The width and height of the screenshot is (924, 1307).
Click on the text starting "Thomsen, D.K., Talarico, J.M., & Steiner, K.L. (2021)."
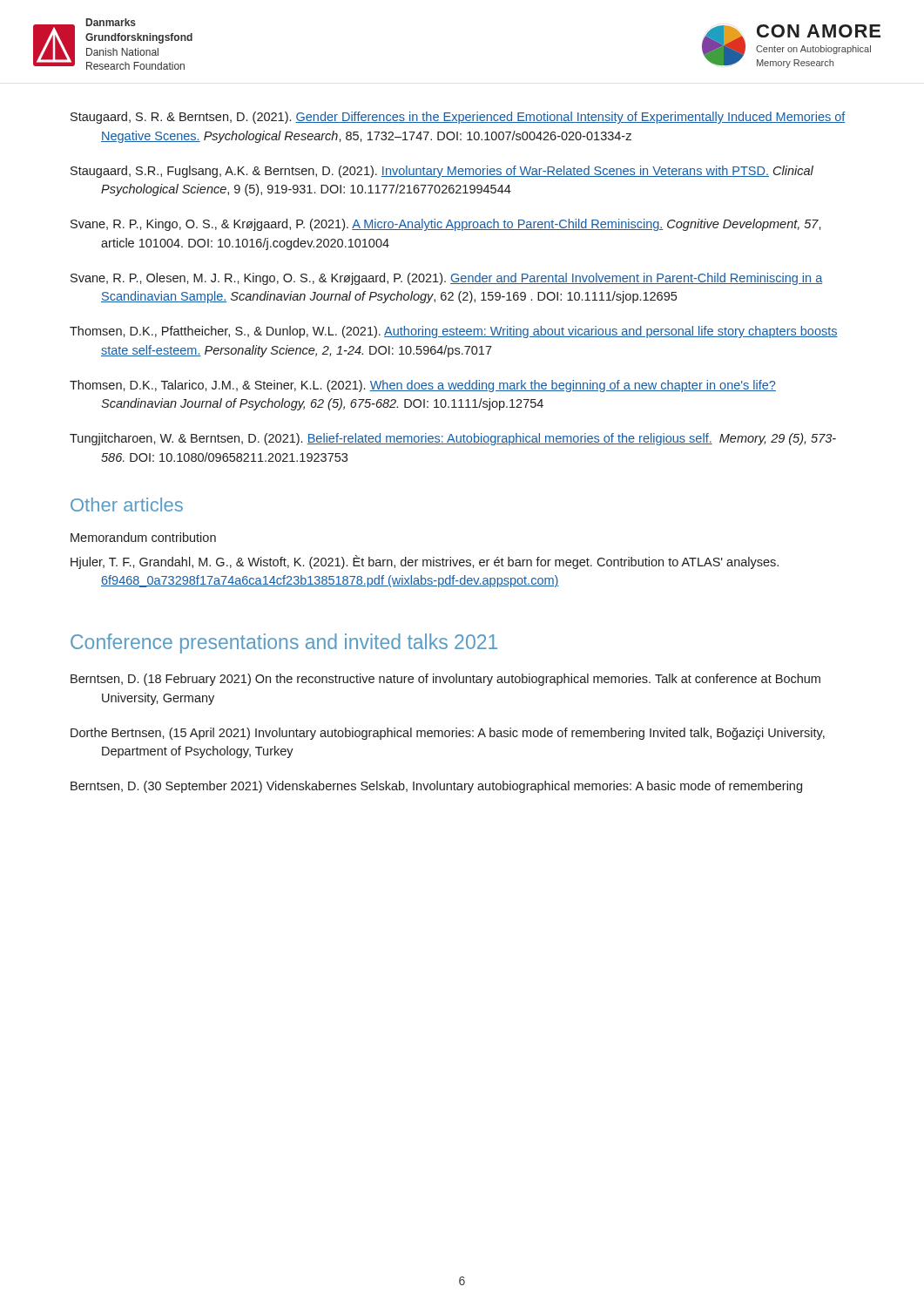tap(423, 394)
